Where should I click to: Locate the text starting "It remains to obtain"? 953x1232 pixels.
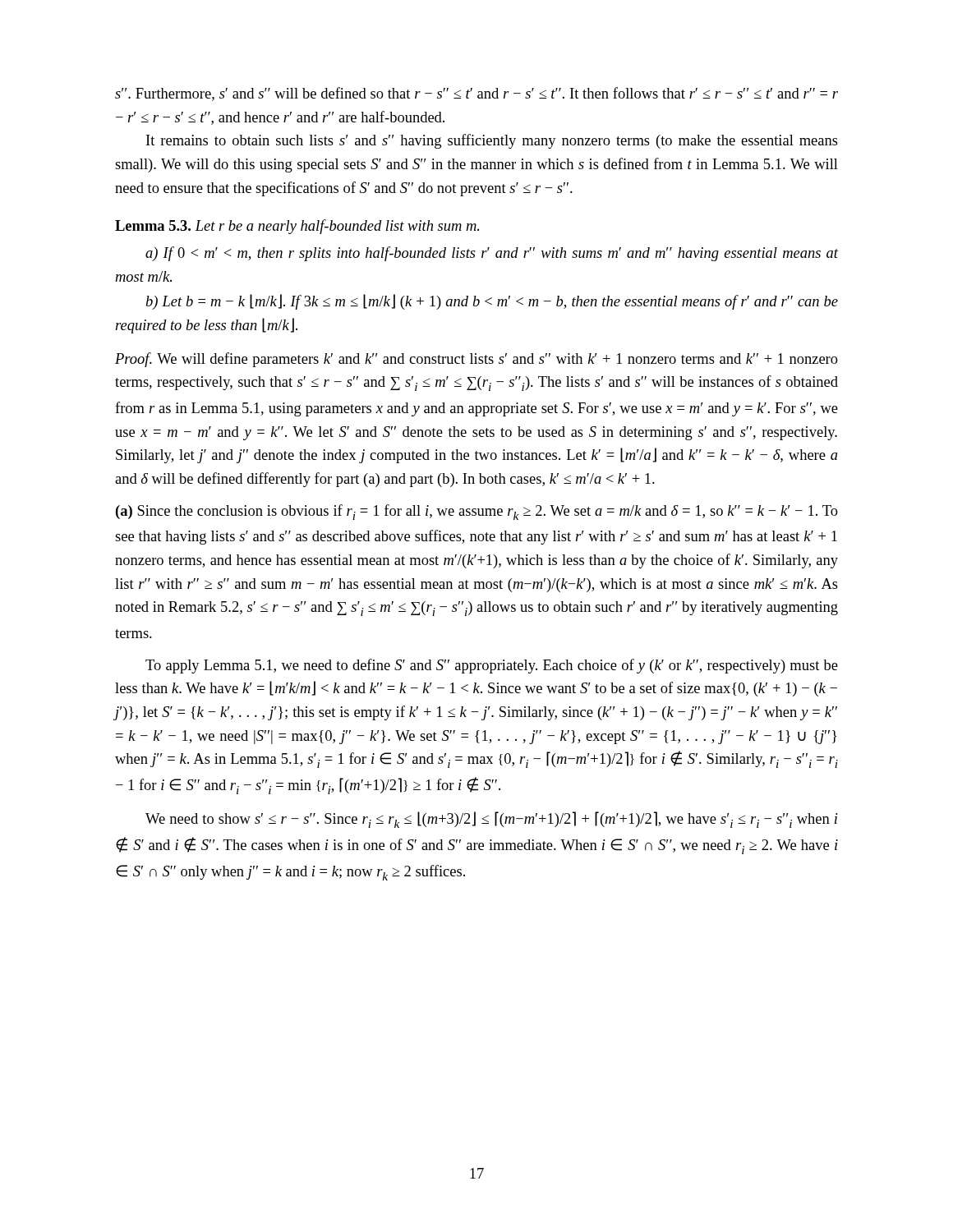click(476, 165)
